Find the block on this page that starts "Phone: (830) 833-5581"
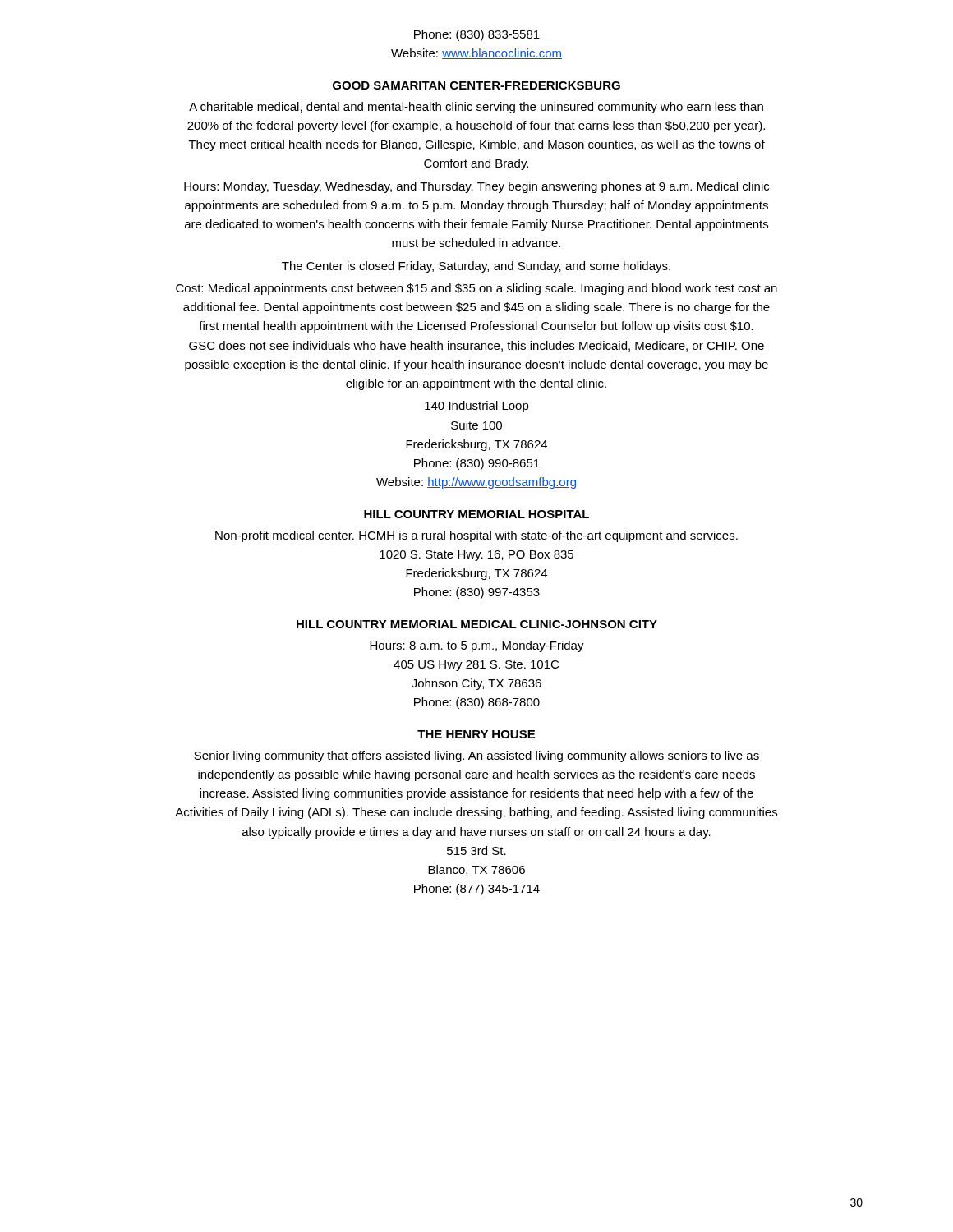Screen dimensions: 1232x953 click(476, 44)
